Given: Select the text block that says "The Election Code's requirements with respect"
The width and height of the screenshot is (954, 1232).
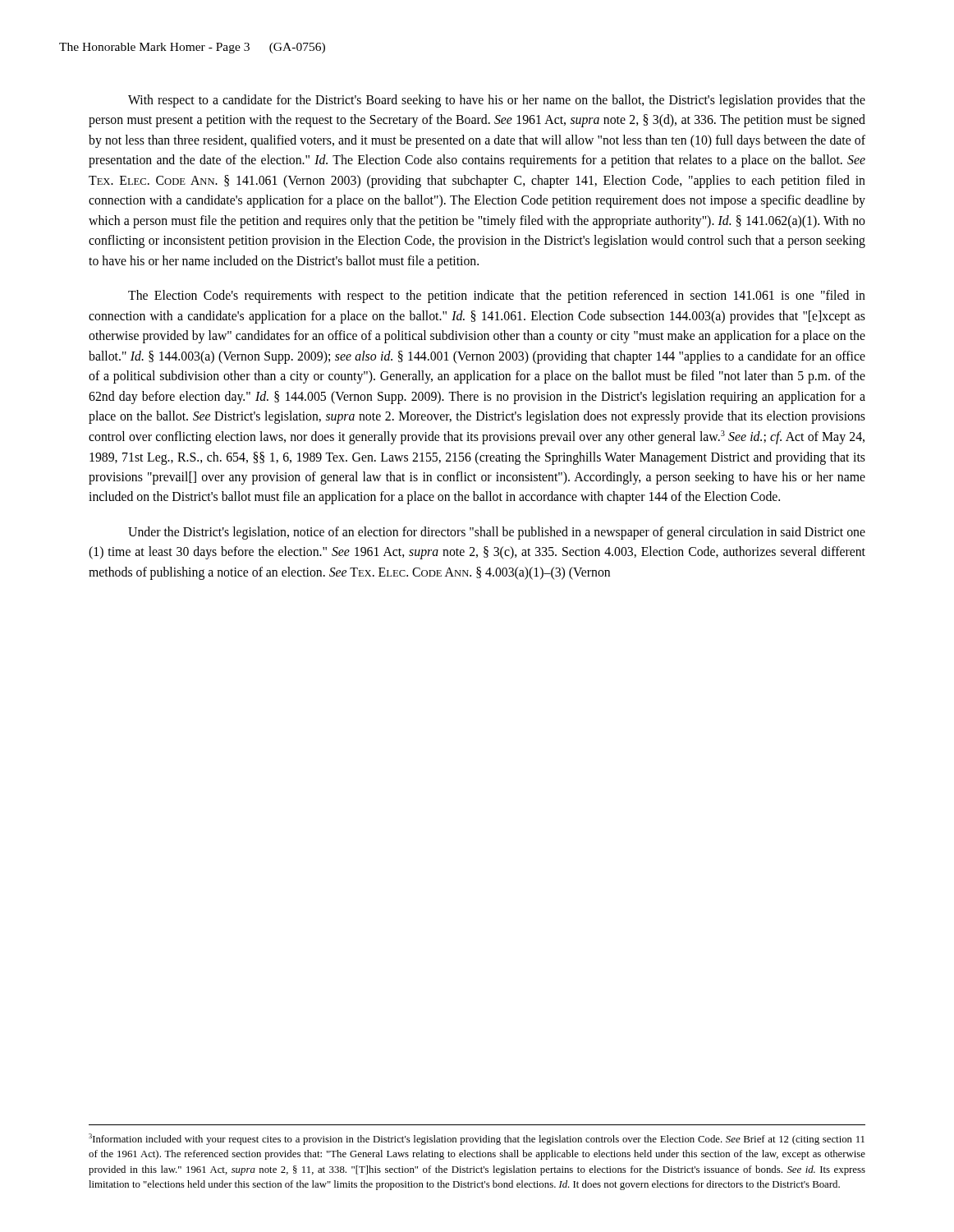Looking at the screenshot, I should [x=477, y=396].
